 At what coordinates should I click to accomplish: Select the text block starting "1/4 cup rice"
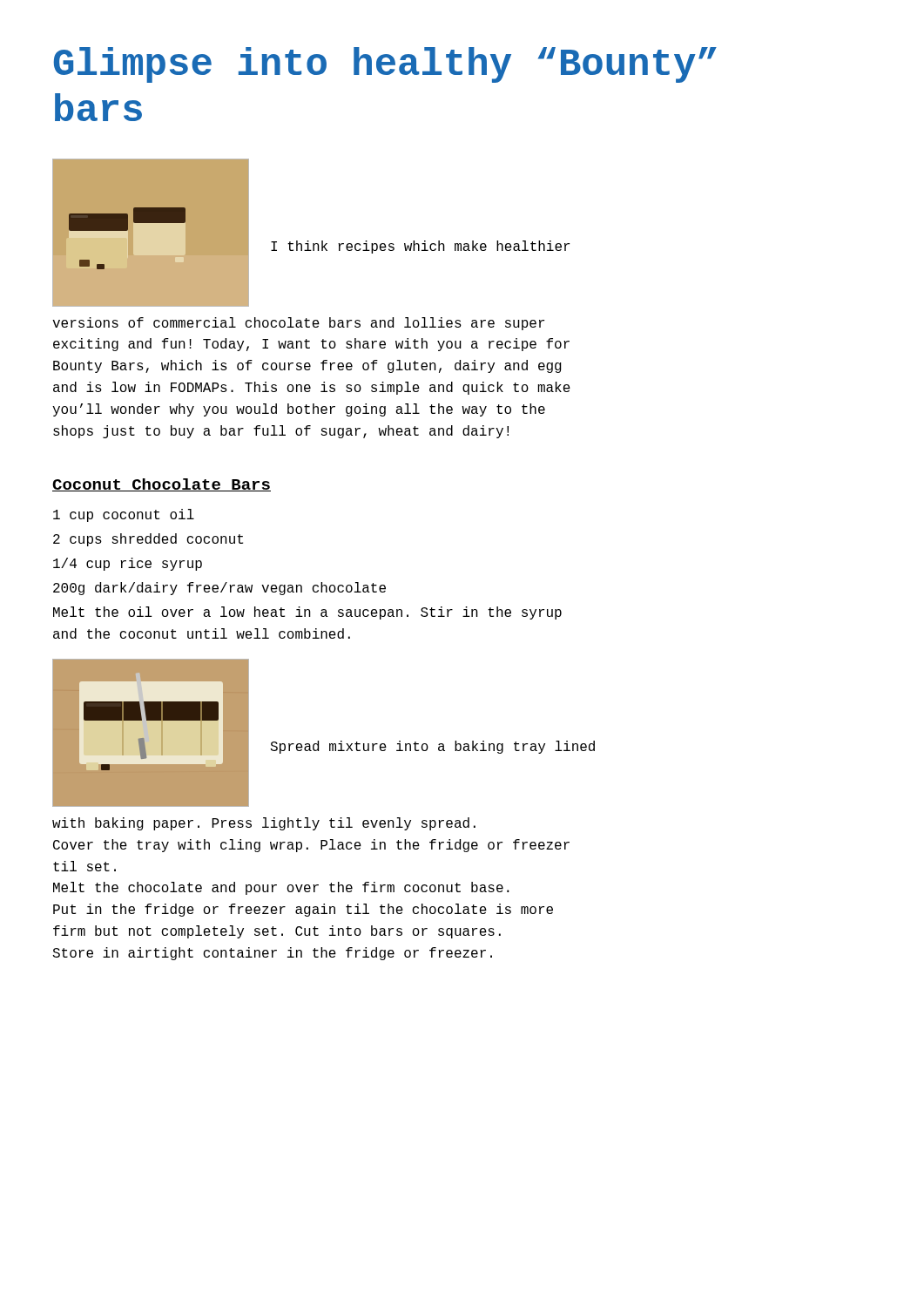click(x=128, y=565)
